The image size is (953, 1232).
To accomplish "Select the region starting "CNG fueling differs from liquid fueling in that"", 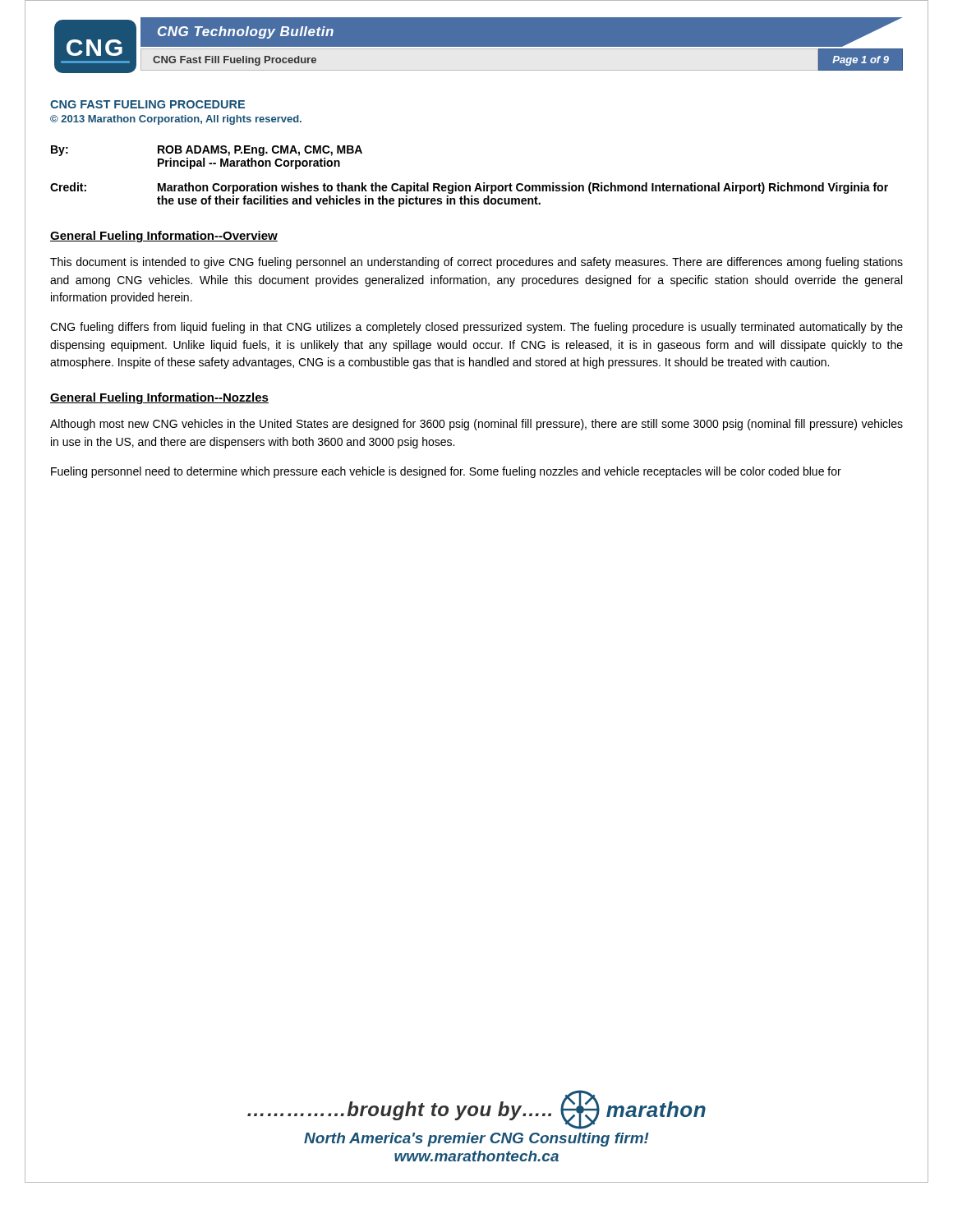I will coord(476,345).
